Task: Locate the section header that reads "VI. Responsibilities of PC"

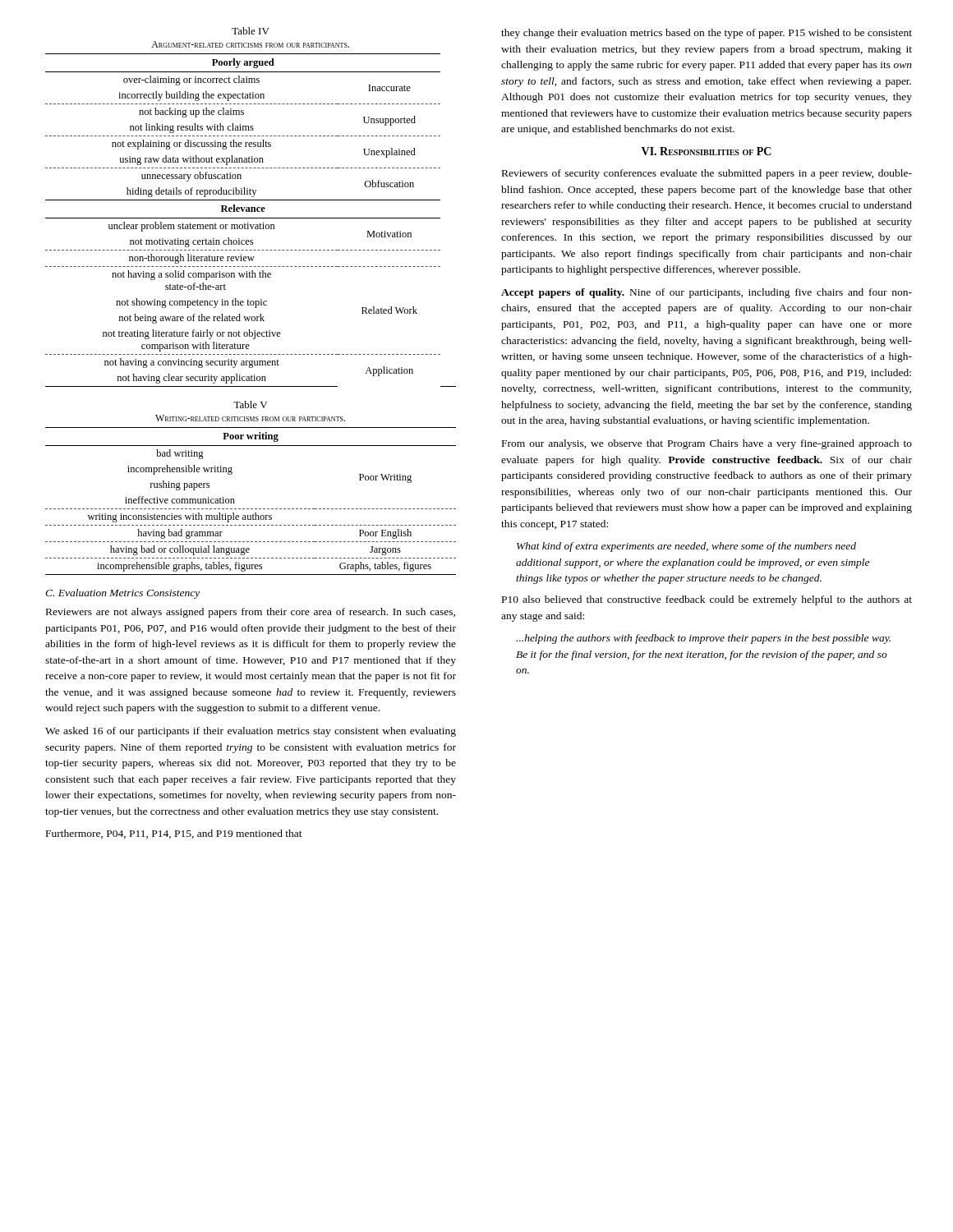Action: click(707, 152)
